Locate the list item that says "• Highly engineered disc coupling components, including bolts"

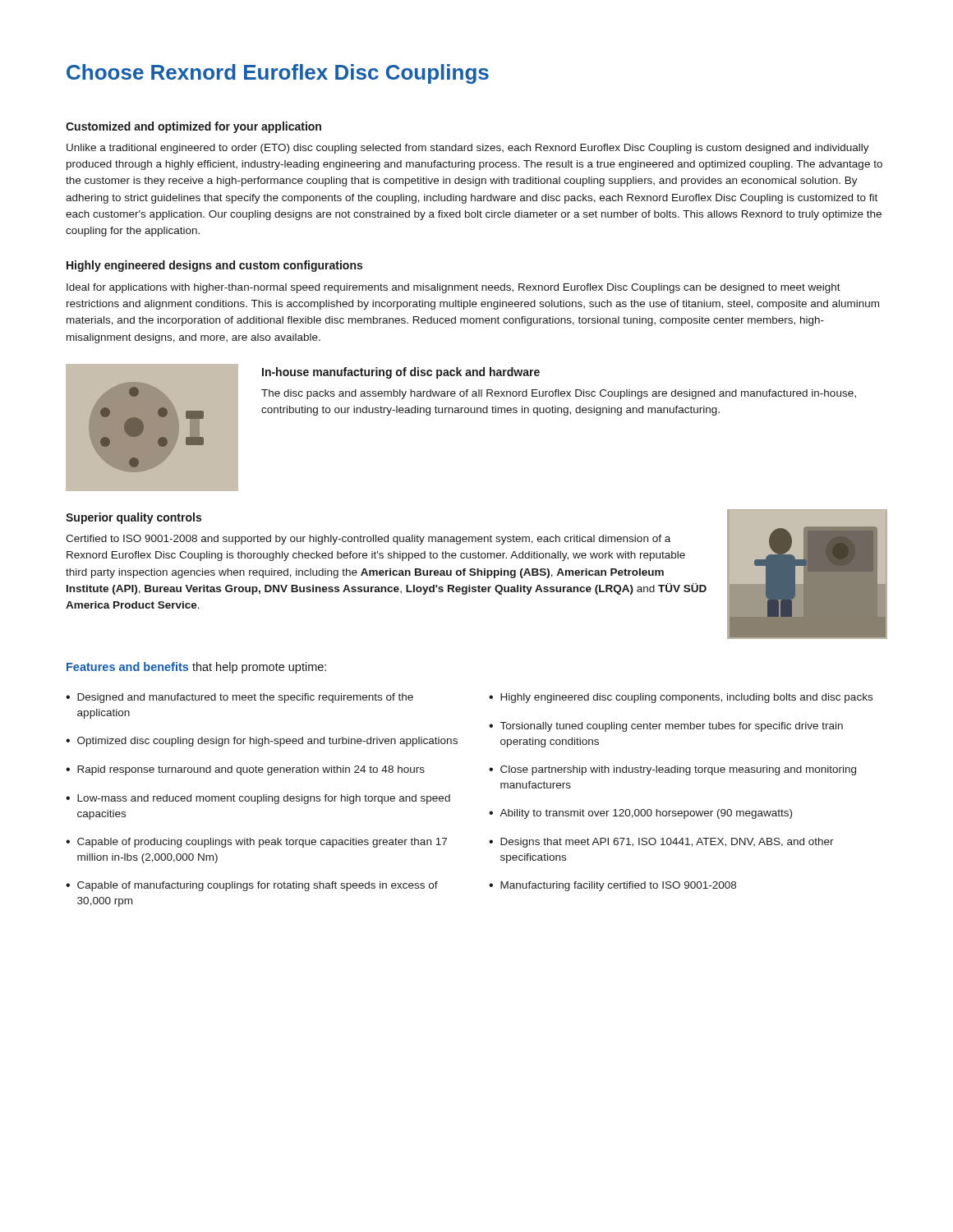(x=681, y=697)
